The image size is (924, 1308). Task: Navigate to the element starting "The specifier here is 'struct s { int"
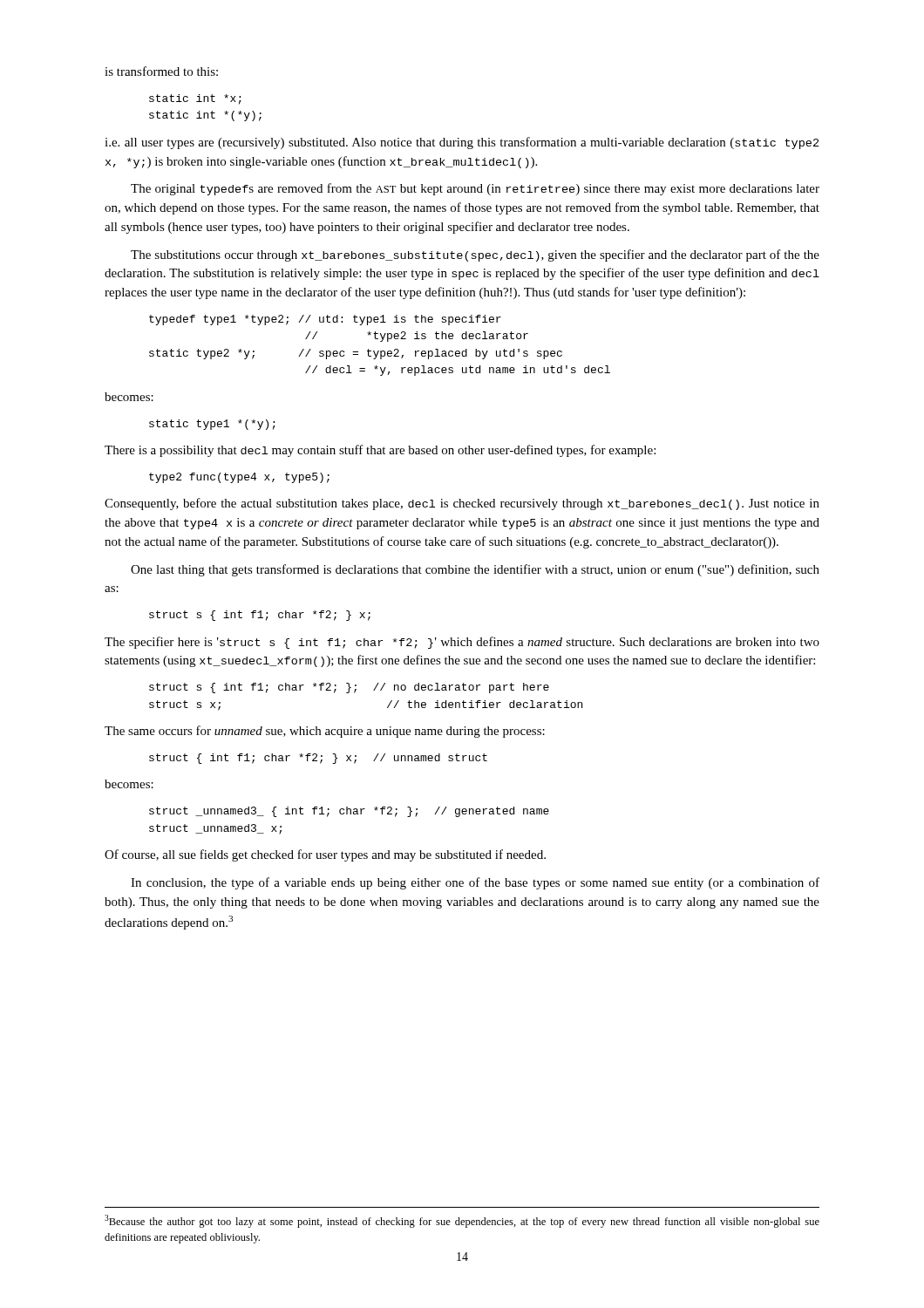[x=462, y=652]
